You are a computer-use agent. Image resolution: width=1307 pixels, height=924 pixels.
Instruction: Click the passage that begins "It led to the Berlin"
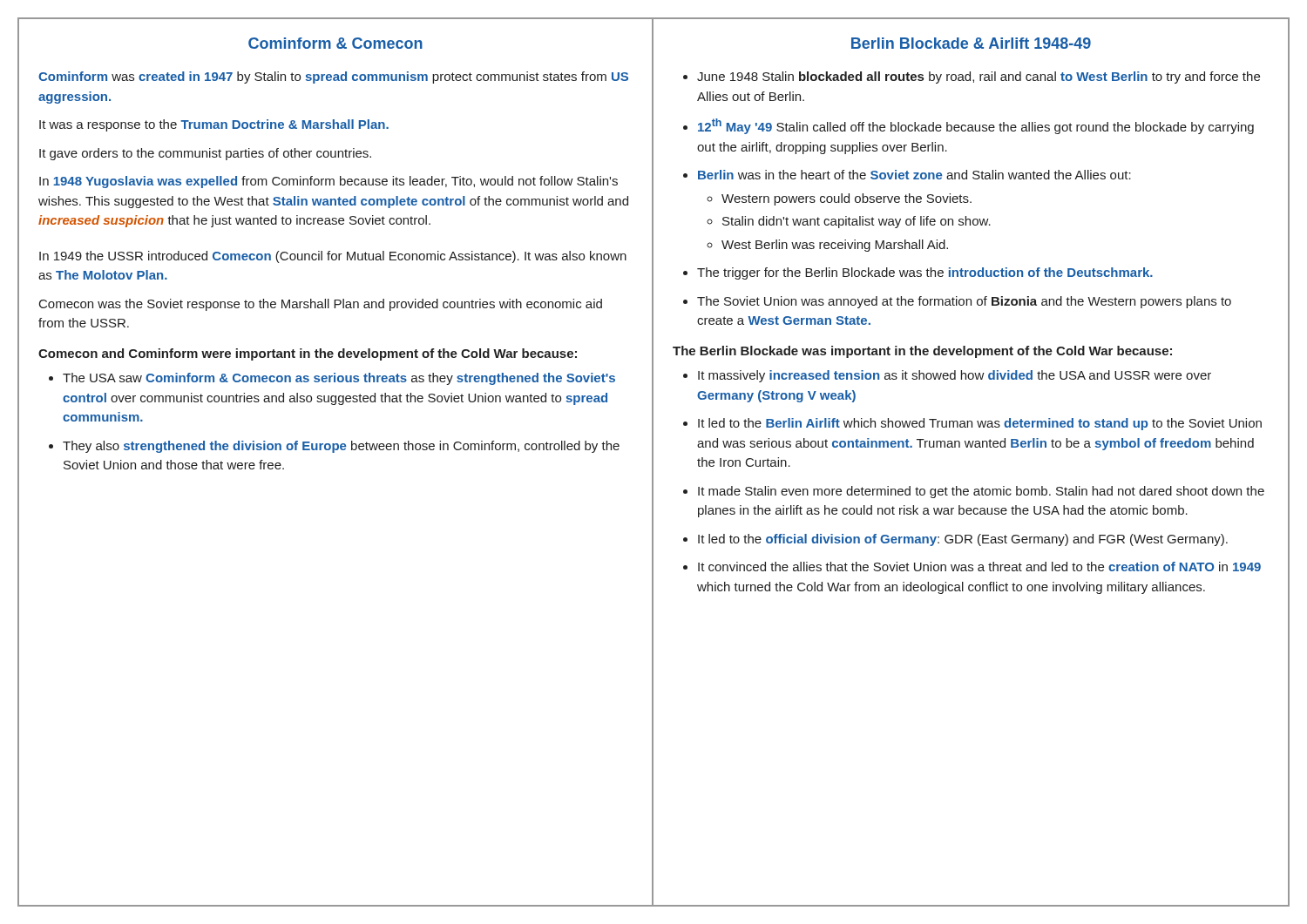pyautogui.click(x=980, y=442)
